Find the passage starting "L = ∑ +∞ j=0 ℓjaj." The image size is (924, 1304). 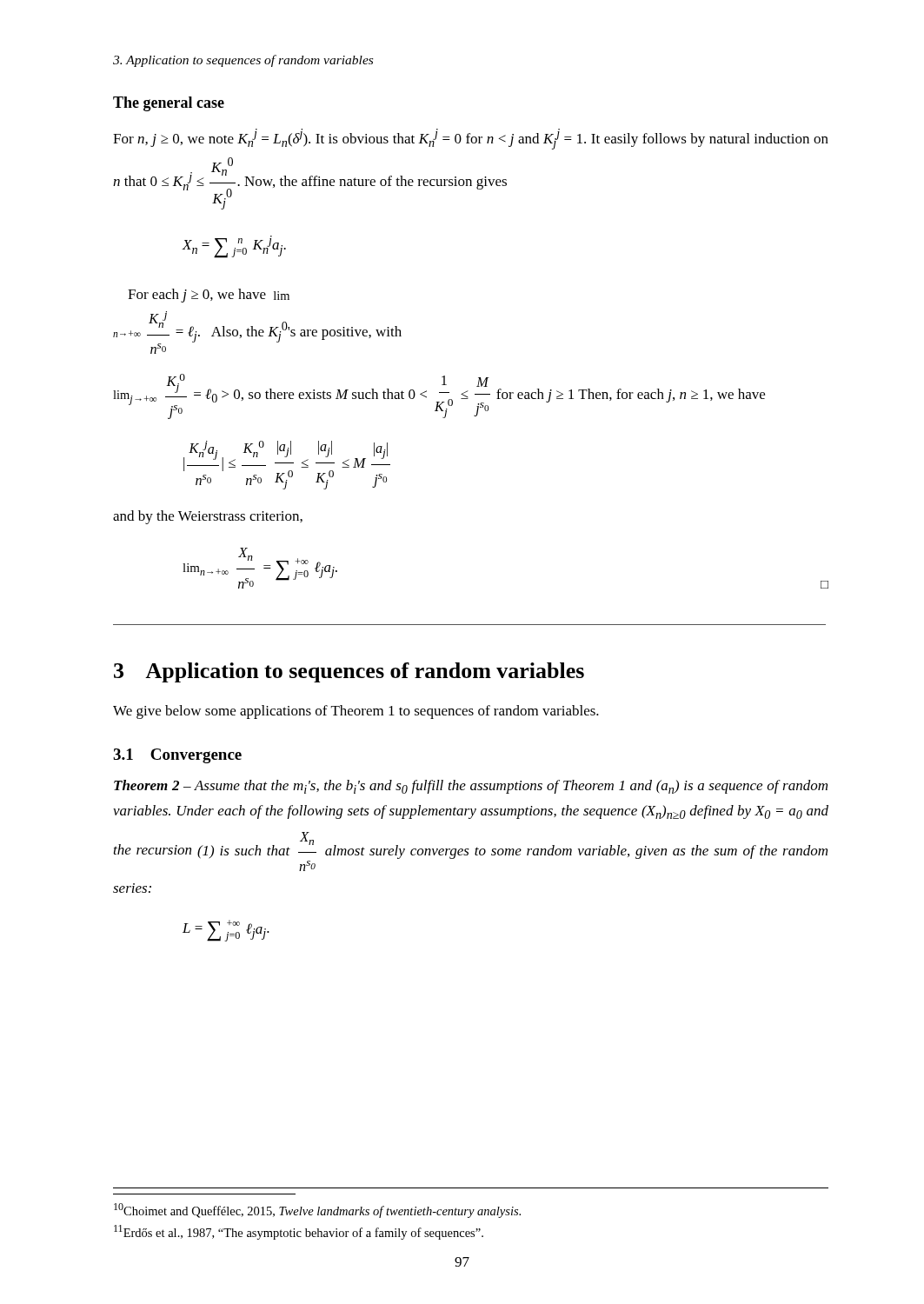pyautogui.click(x=226, y=929)
